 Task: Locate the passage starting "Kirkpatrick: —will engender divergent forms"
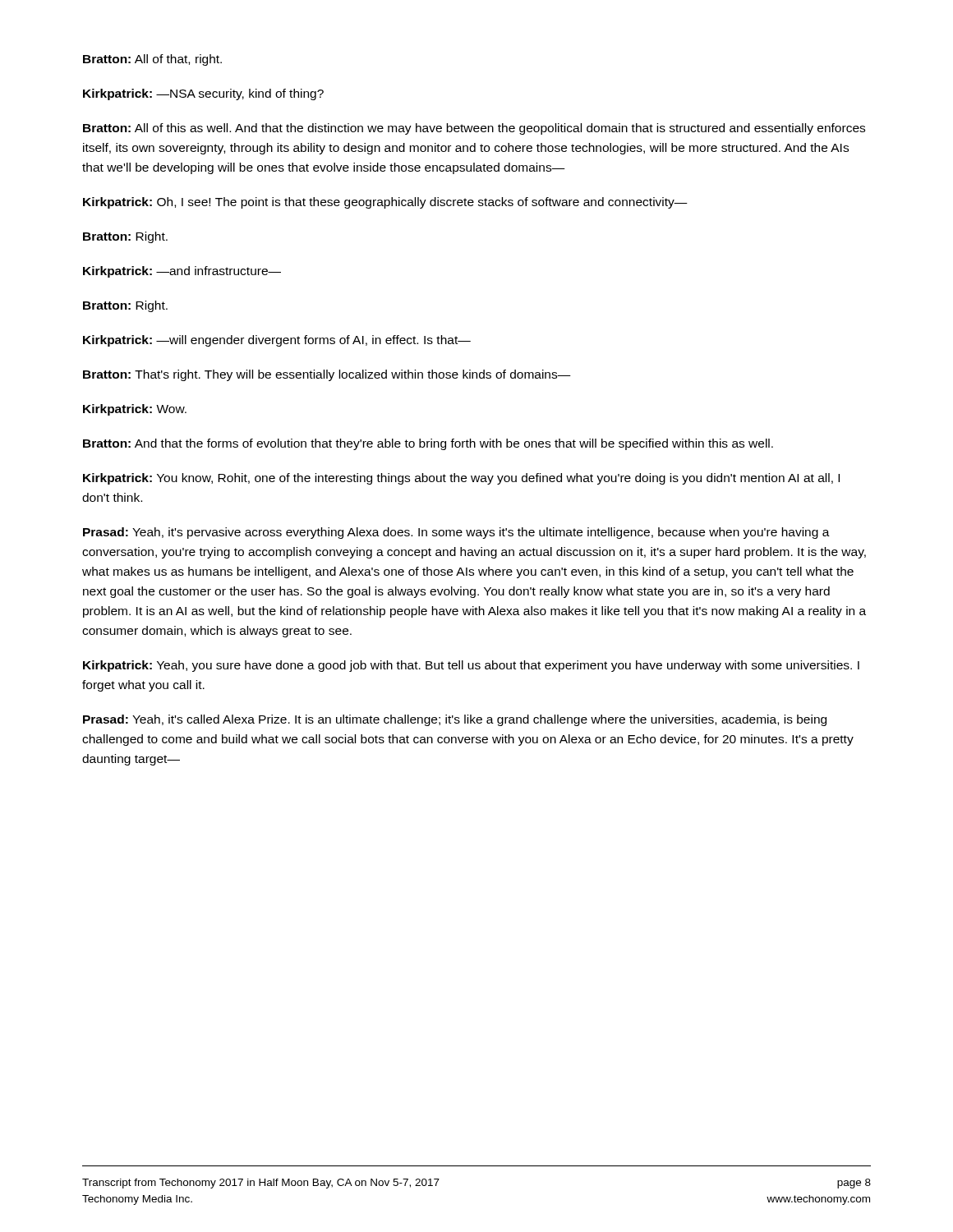[x=276, y=340]
